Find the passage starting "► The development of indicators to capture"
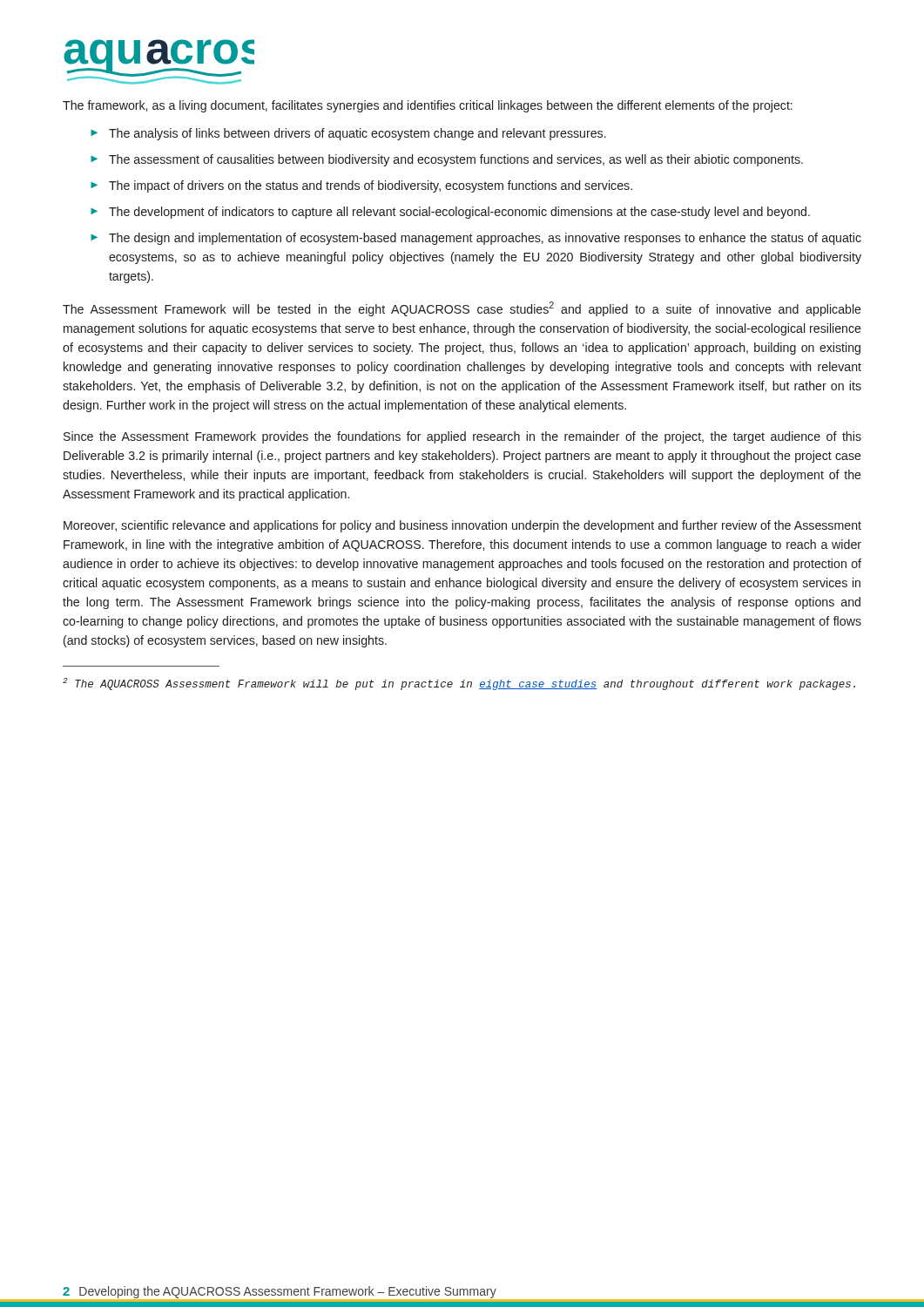 475,212
